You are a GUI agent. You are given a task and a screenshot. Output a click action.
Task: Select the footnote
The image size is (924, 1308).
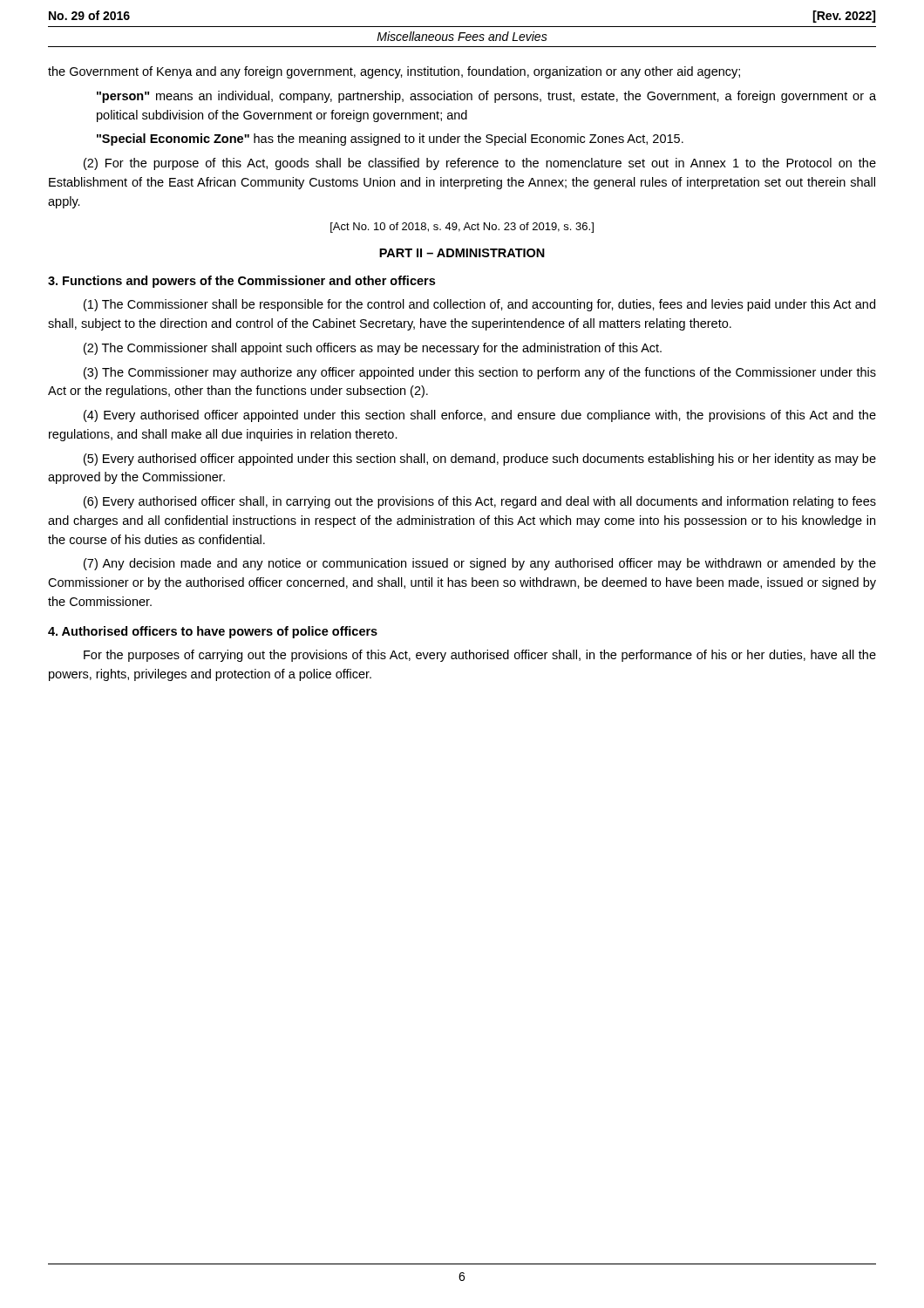(x=462, y=227)
